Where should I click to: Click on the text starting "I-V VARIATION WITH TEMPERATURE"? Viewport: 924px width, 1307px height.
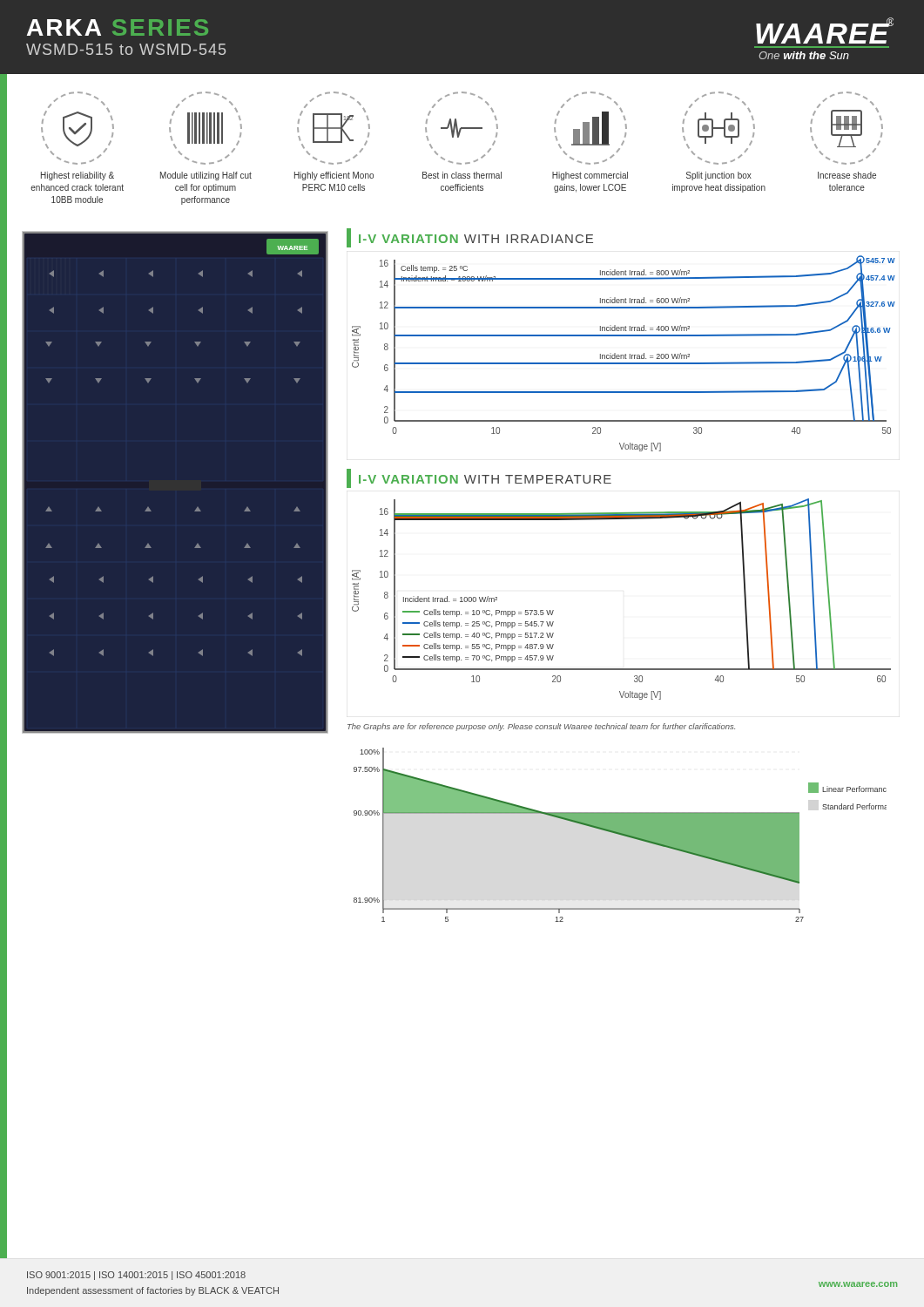(480, 478)
